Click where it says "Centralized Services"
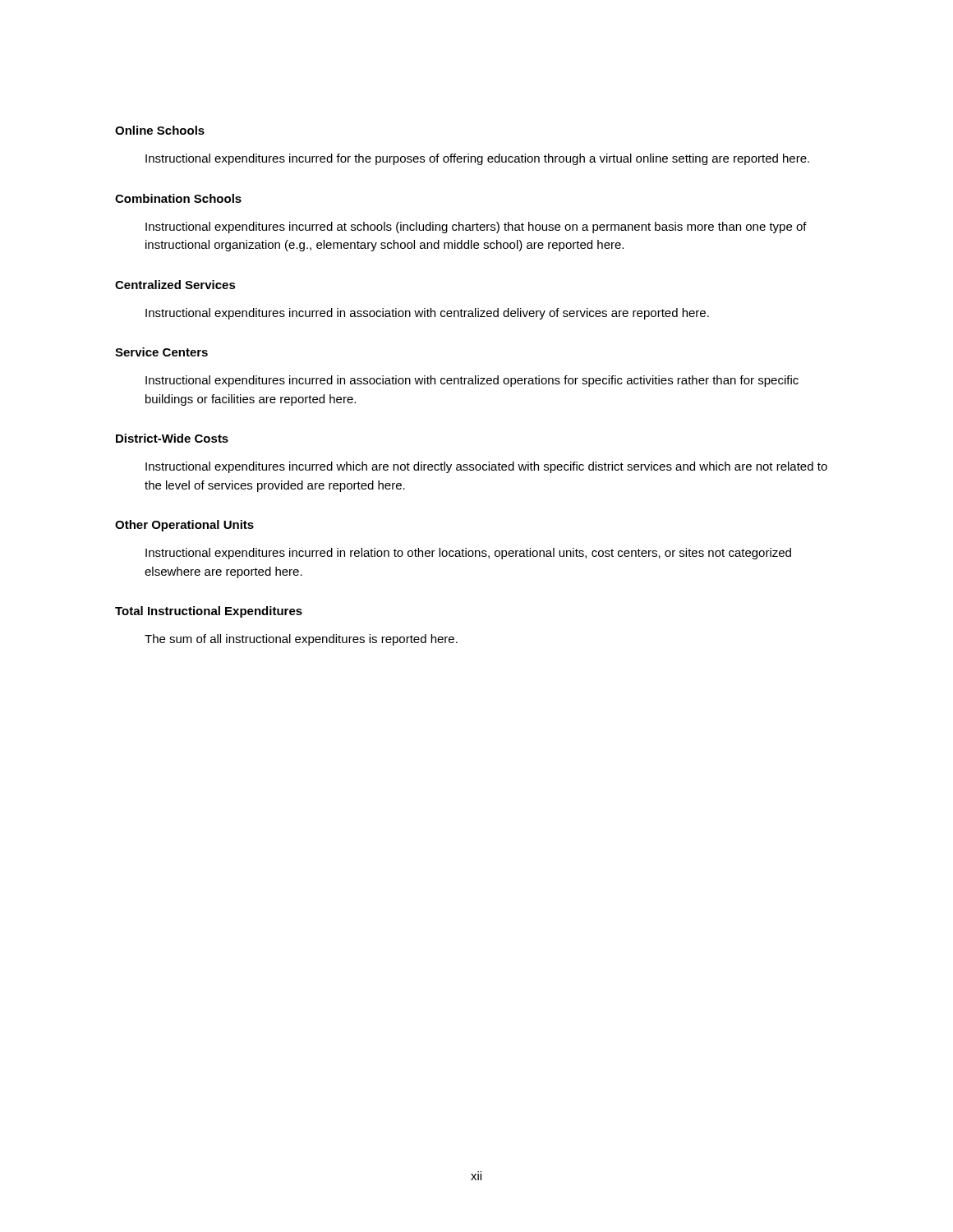Screen dimensions: 1232x953 (175, 285)
